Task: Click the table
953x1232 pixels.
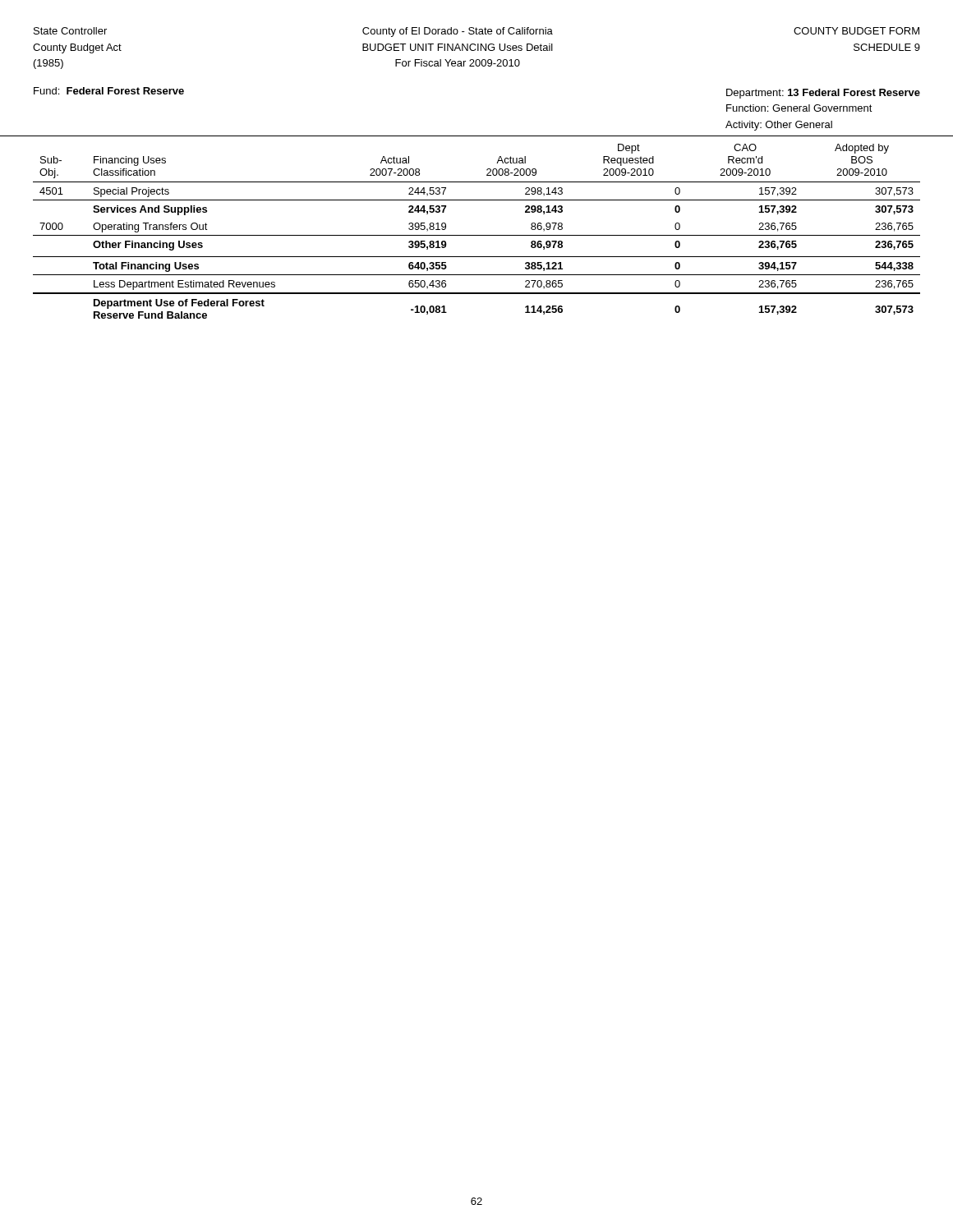Action: (476, 230)
